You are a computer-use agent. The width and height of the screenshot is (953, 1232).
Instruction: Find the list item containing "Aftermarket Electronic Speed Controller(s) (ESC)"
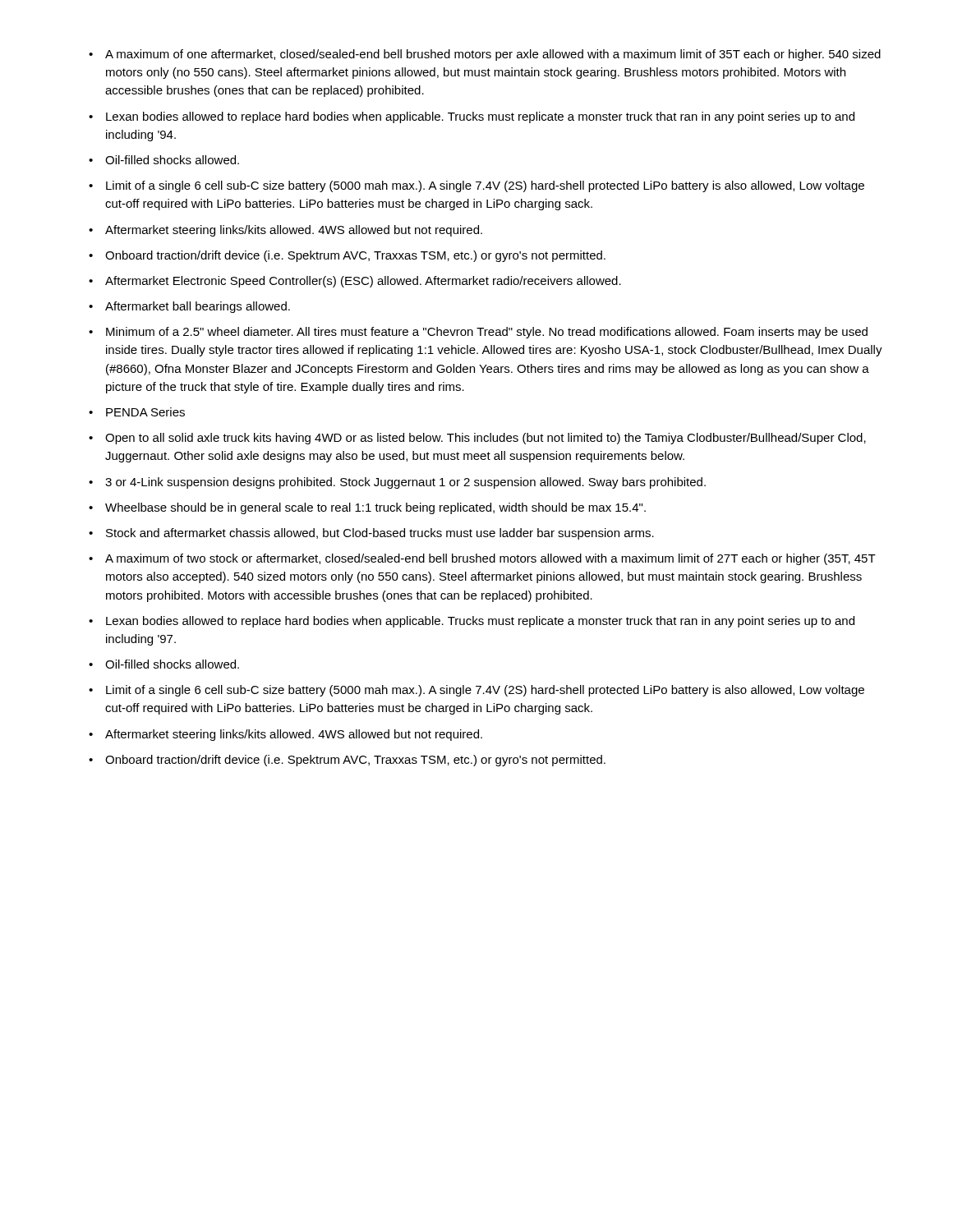363,280
